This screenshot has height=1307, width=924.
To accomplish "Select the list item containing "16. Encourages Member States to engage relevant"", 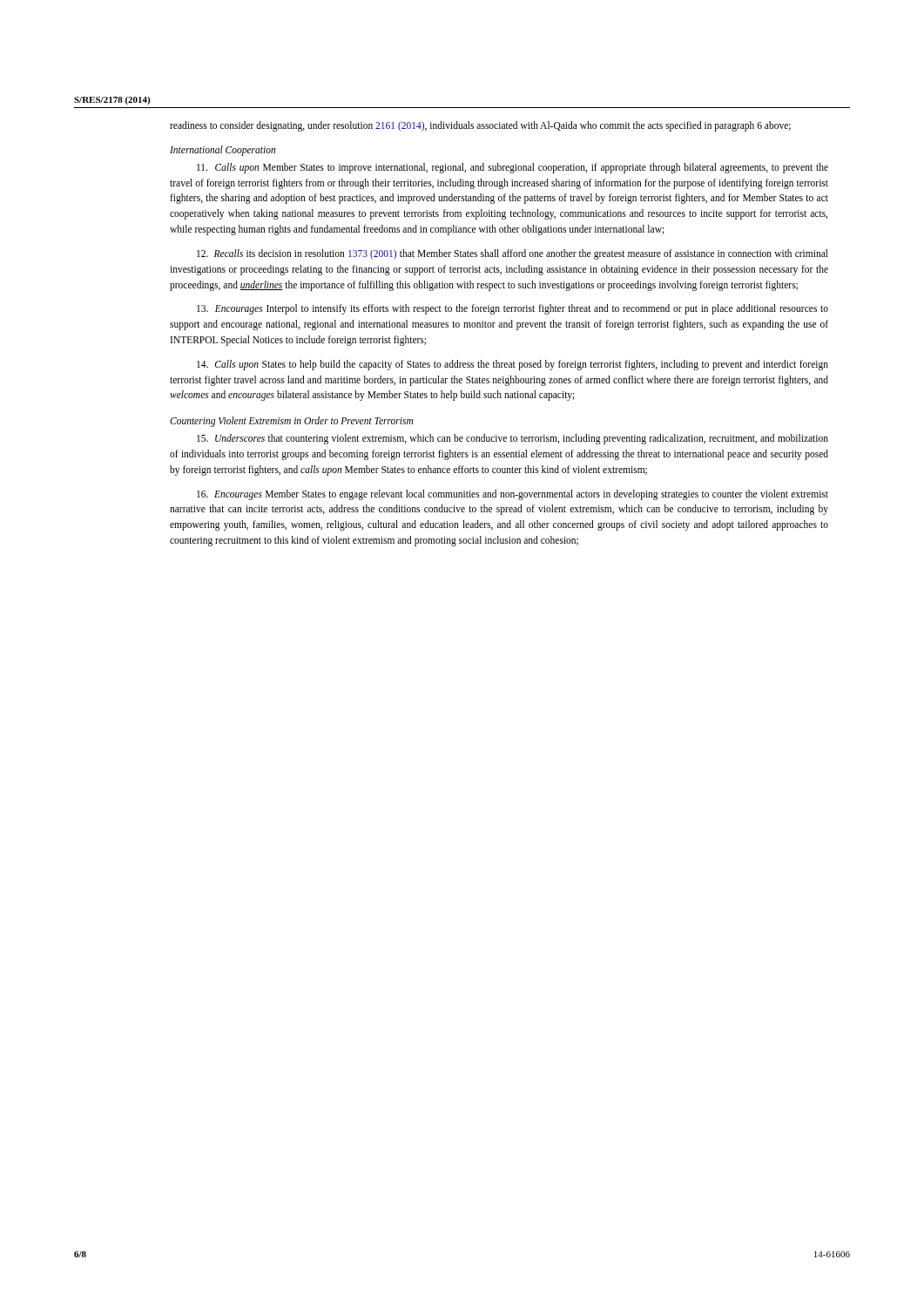I will [x=499, y=517].
